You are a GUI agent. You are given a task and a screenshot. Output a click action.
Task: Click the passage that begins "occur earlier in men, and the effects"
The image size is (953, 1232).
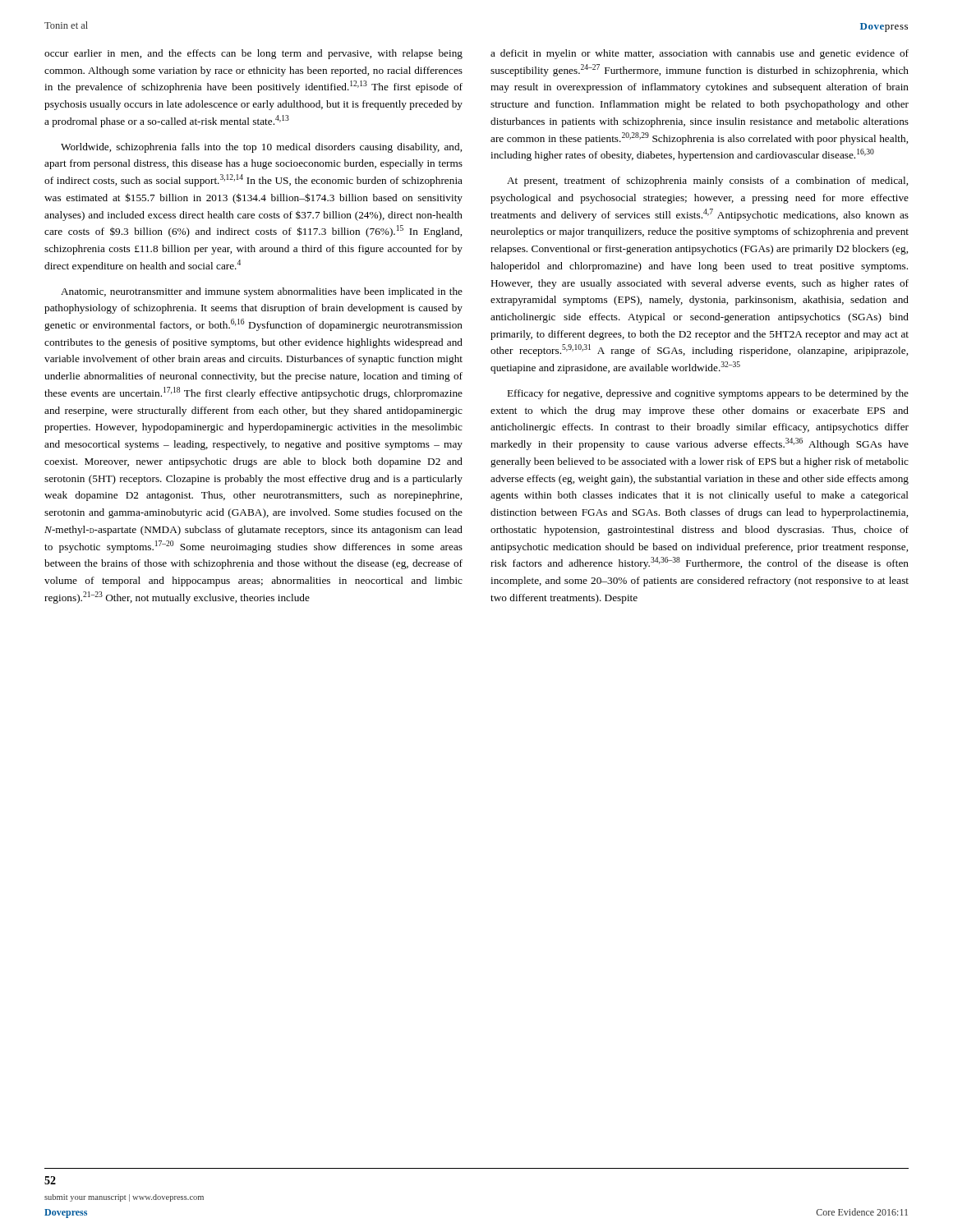(x=253, y=326)
